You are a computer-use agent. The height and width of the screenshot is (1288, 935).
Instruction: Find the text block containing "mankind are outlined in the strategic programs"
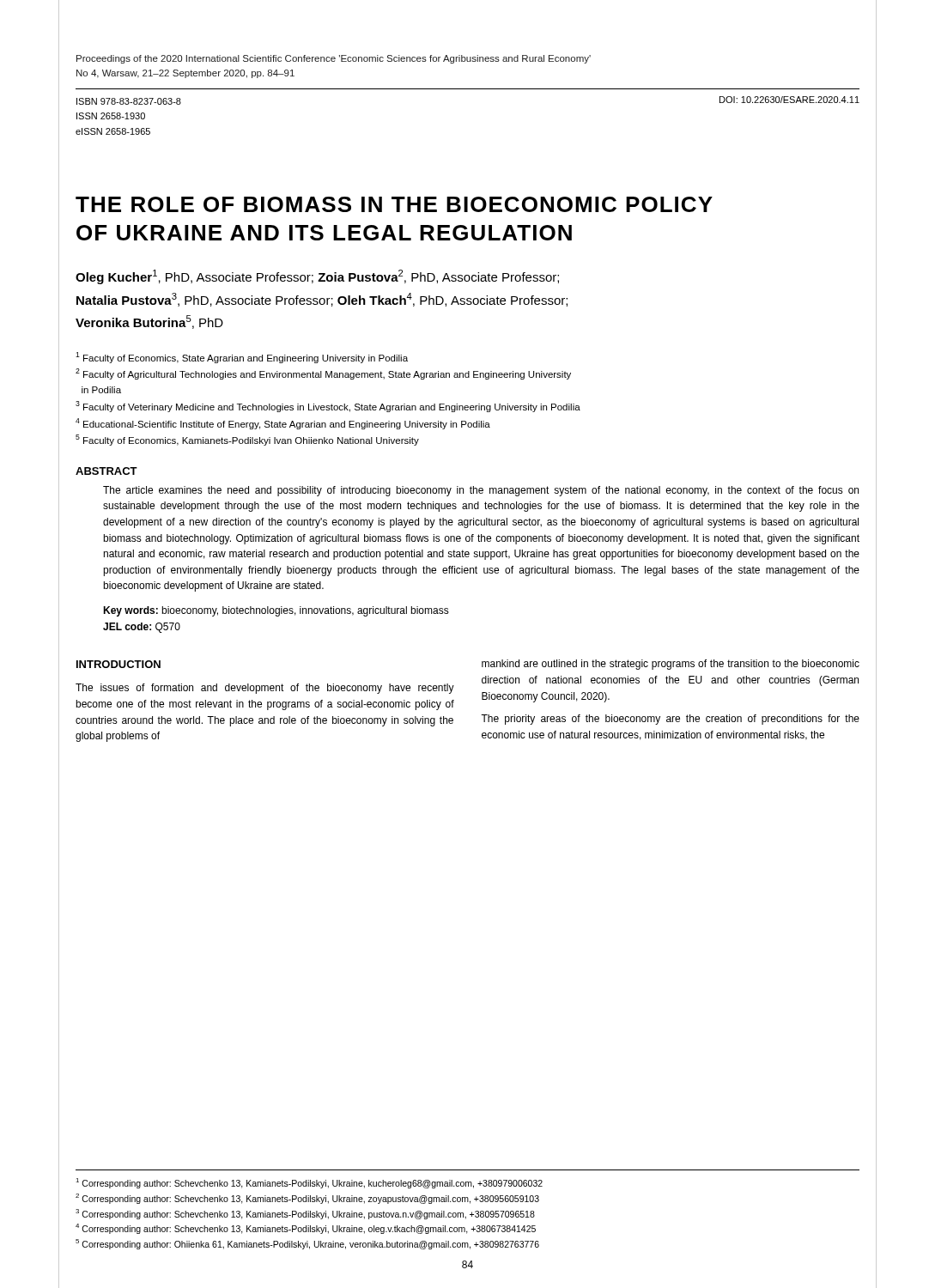pos(671,665)
